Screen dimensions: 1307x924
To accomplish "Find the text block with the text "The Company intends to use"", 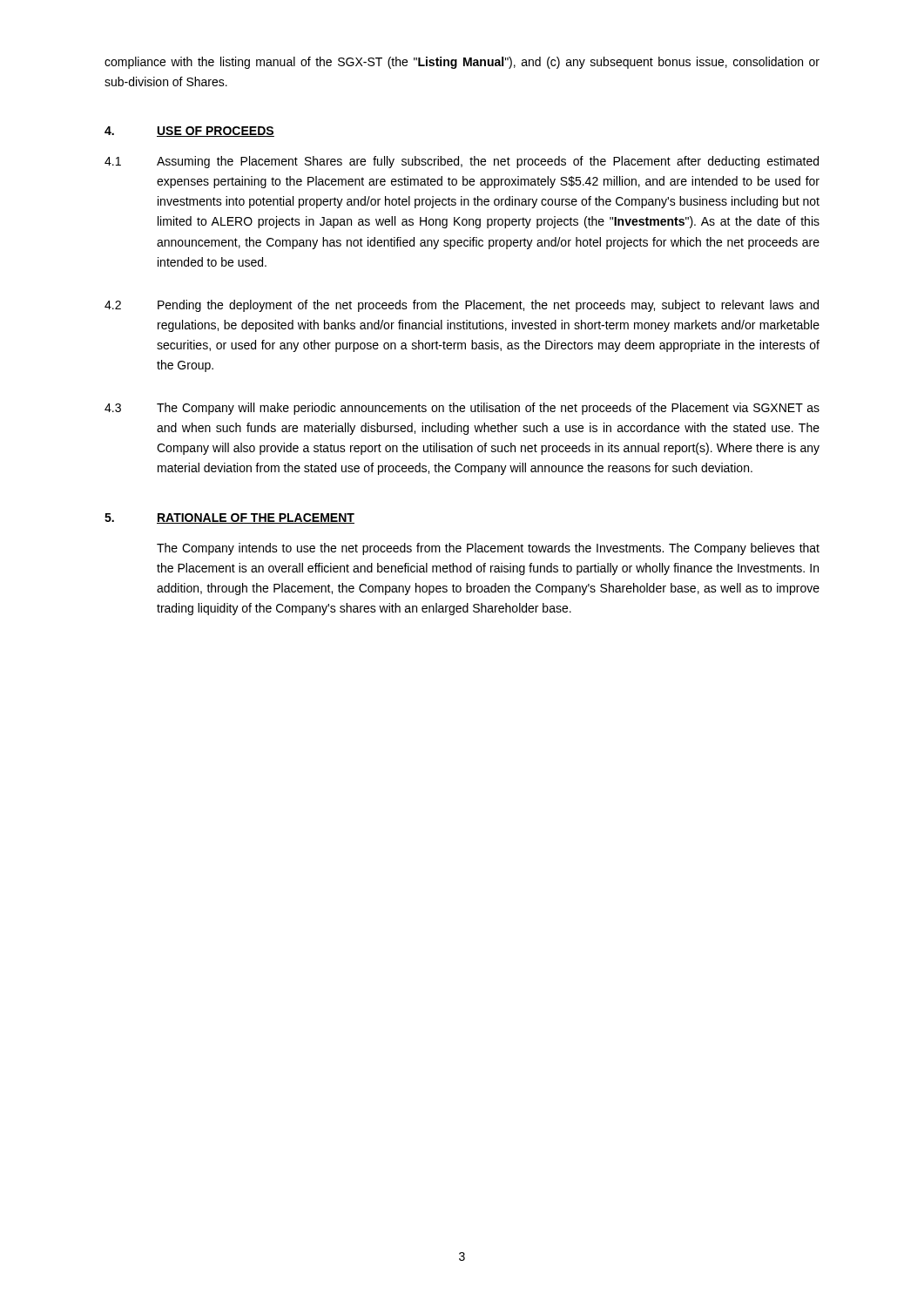I will [488, 578].
